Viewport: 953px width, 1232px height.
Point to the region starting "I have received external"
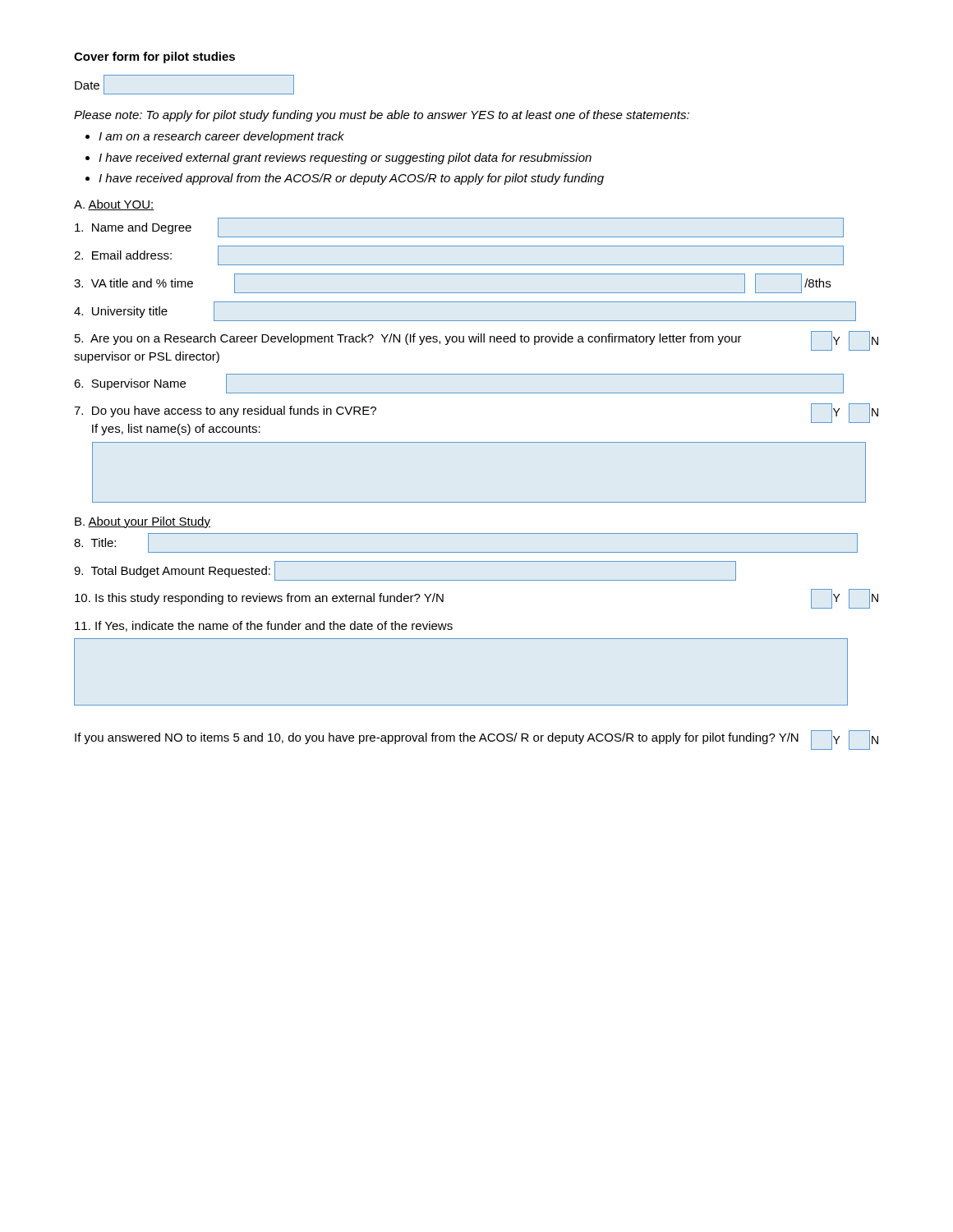[x=345, y=157]
